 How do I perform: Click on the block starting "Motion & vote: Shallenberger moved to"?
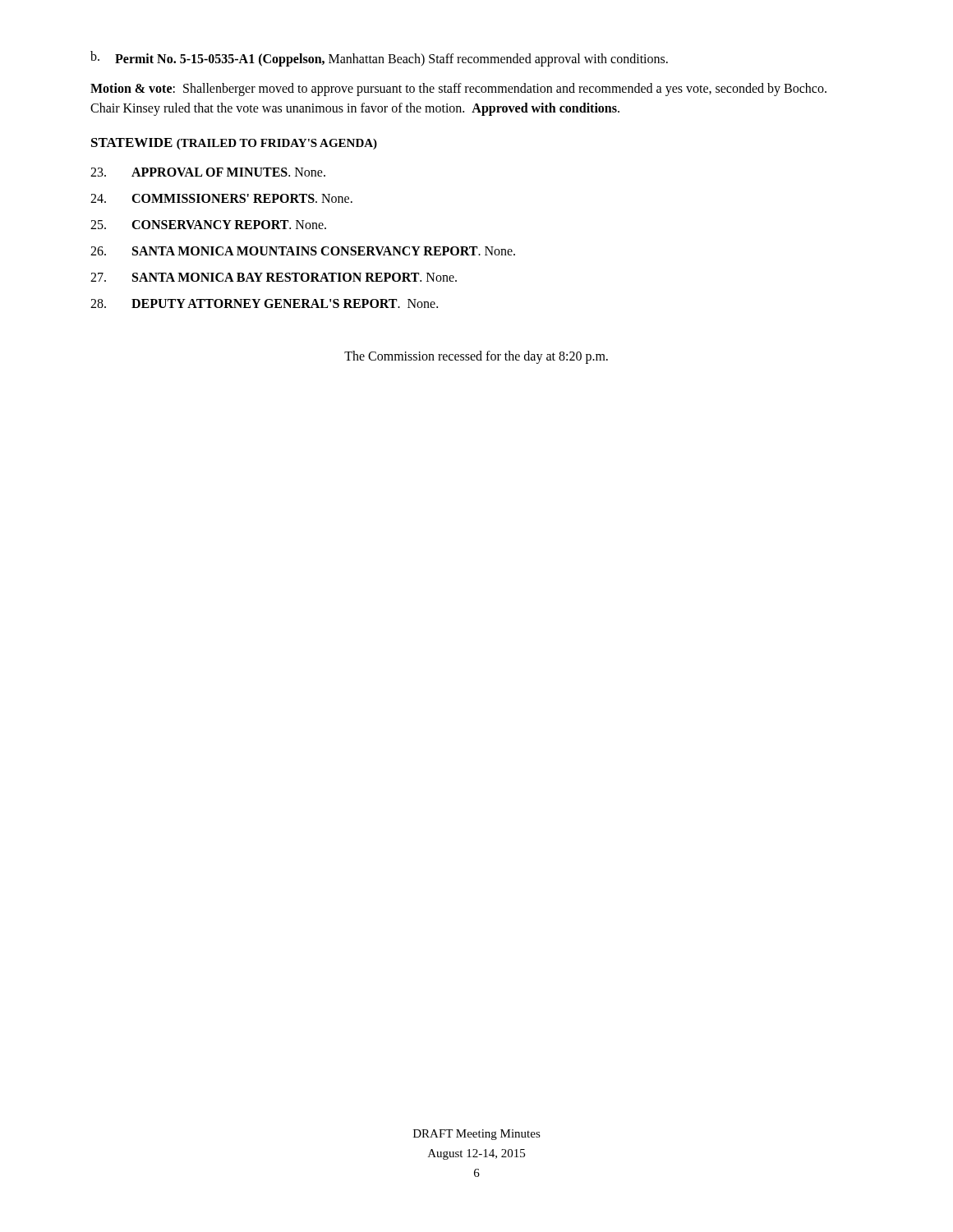460,98
